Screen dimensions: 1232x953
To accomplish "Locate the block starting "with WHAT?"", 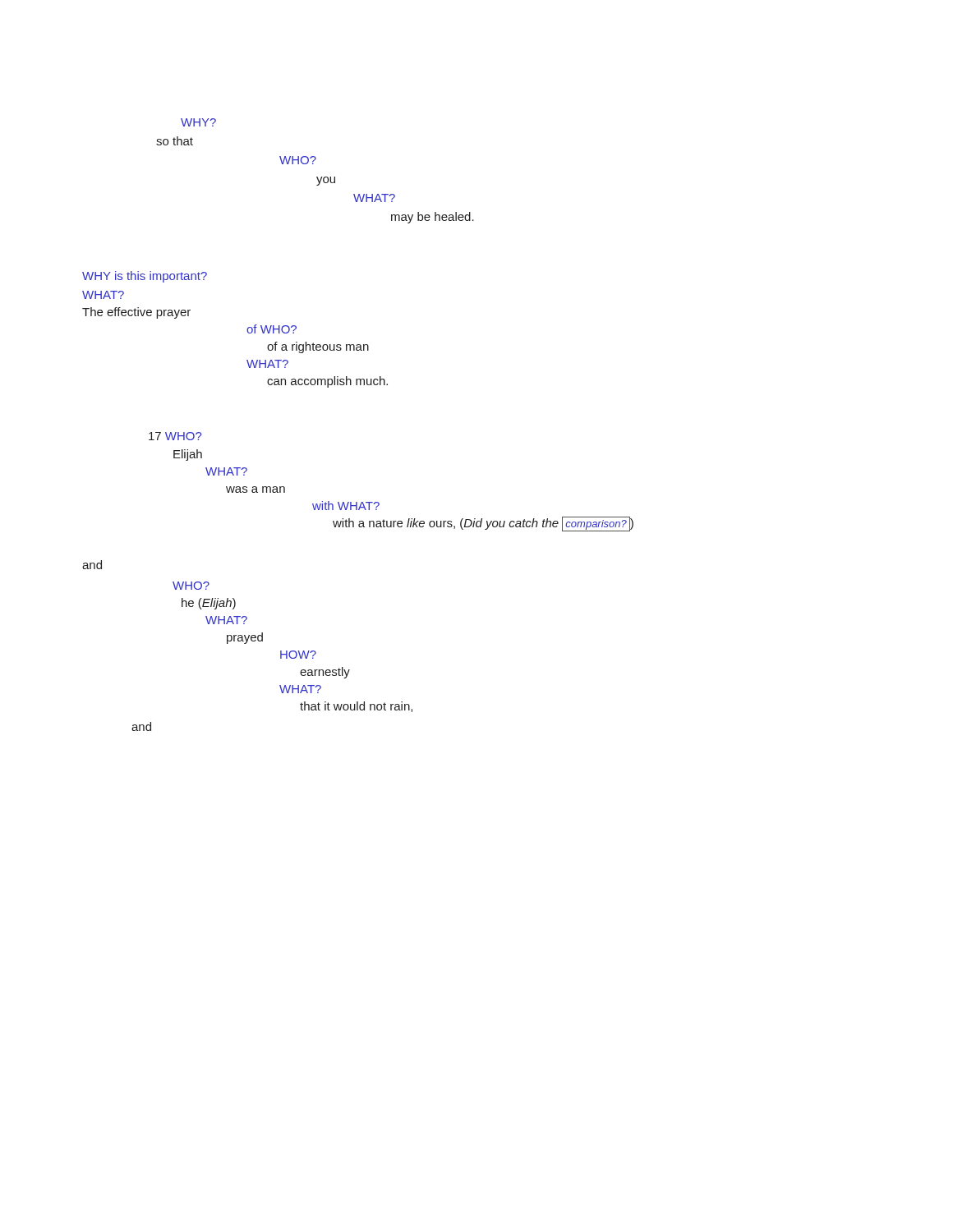I will 346,506.
